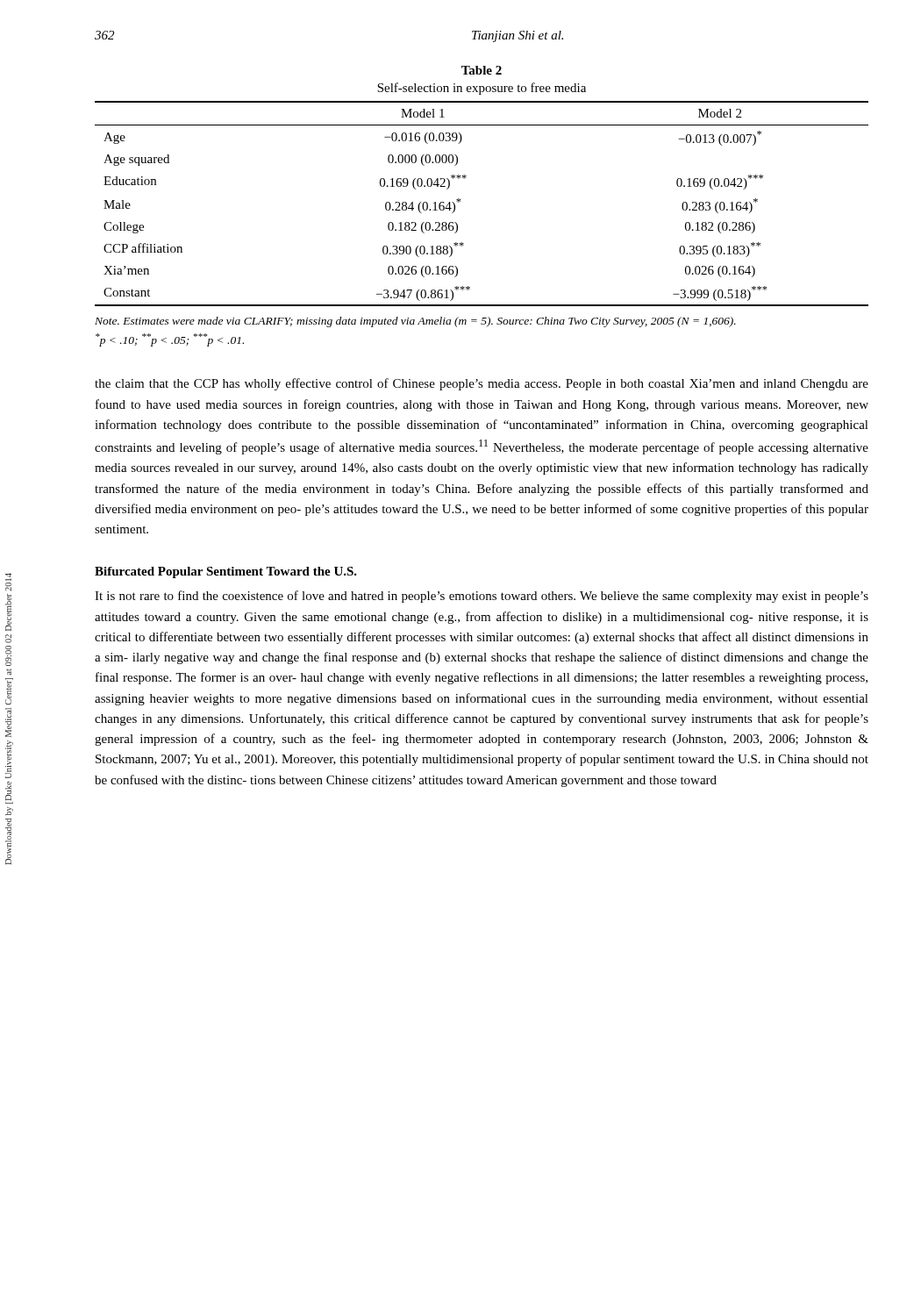Point to the text starting "Table 2"
The height and width of the screenshot is (1316, 921).
(482, 70)
